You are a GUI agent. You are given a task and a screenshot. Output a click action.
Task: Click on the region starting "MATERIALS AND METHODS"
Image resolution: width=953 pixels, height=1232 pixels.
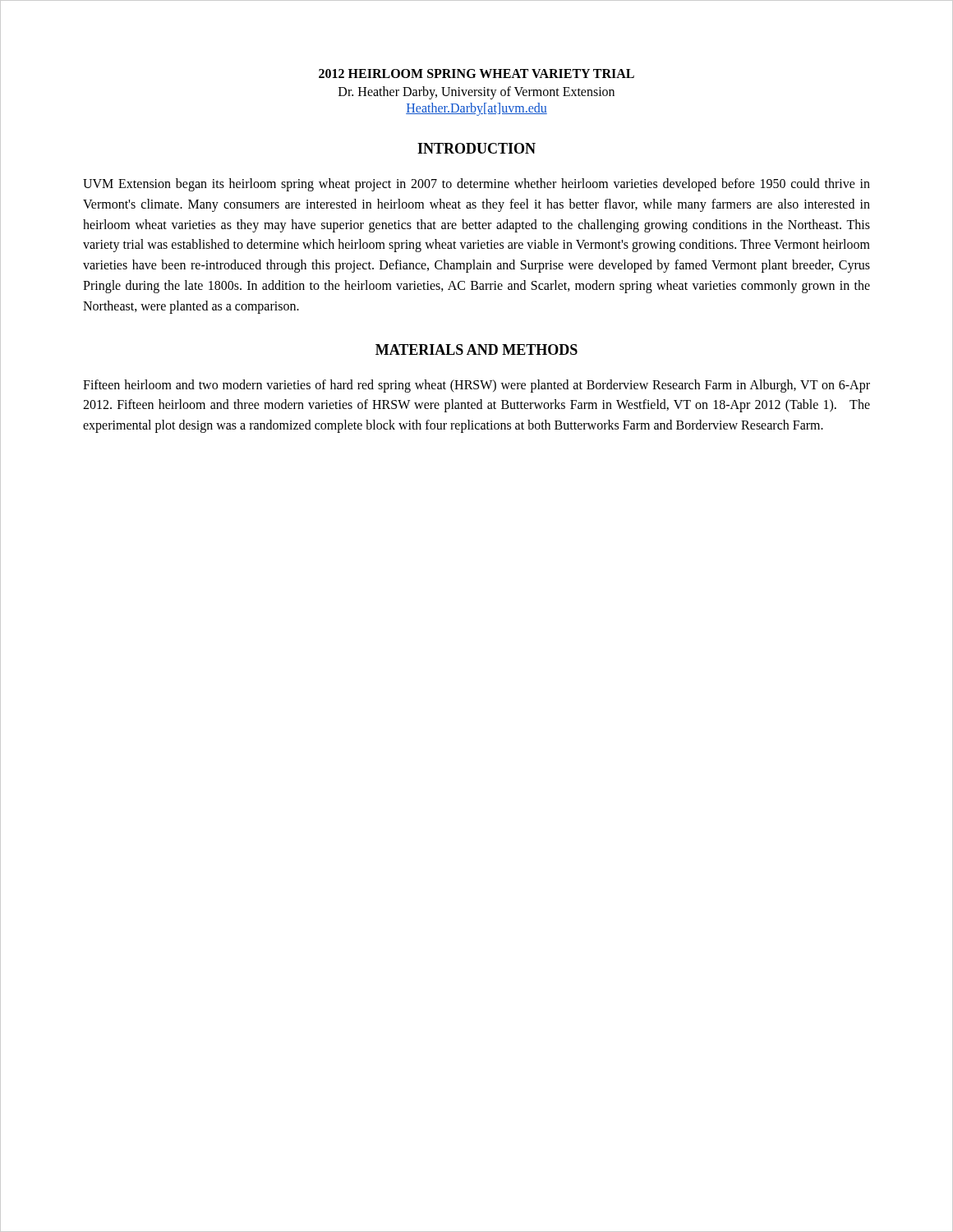pyautogui.click(x=476, y=350)
